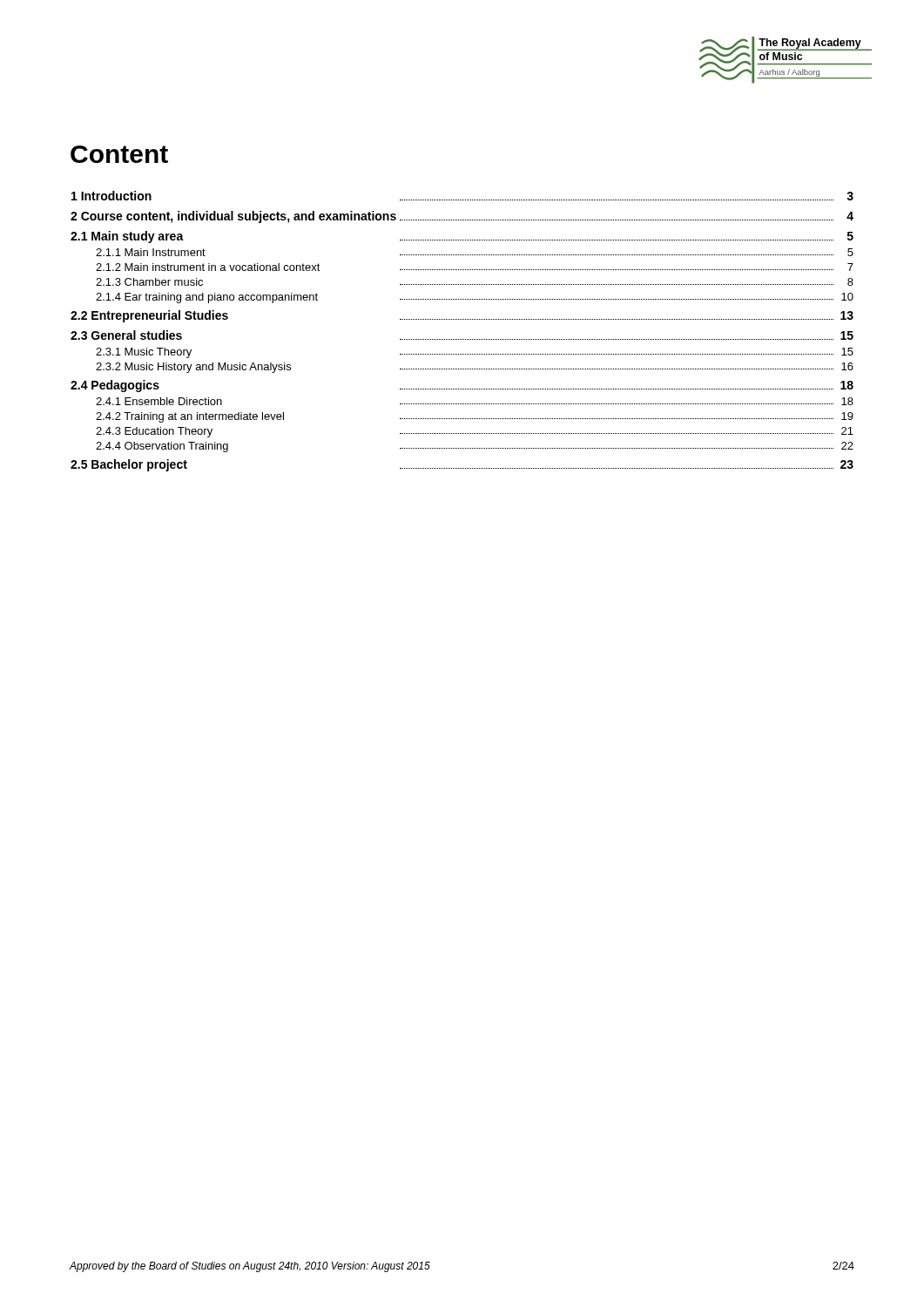Locate the text "2.4.4 Observation Training 22"

(462, 446)
